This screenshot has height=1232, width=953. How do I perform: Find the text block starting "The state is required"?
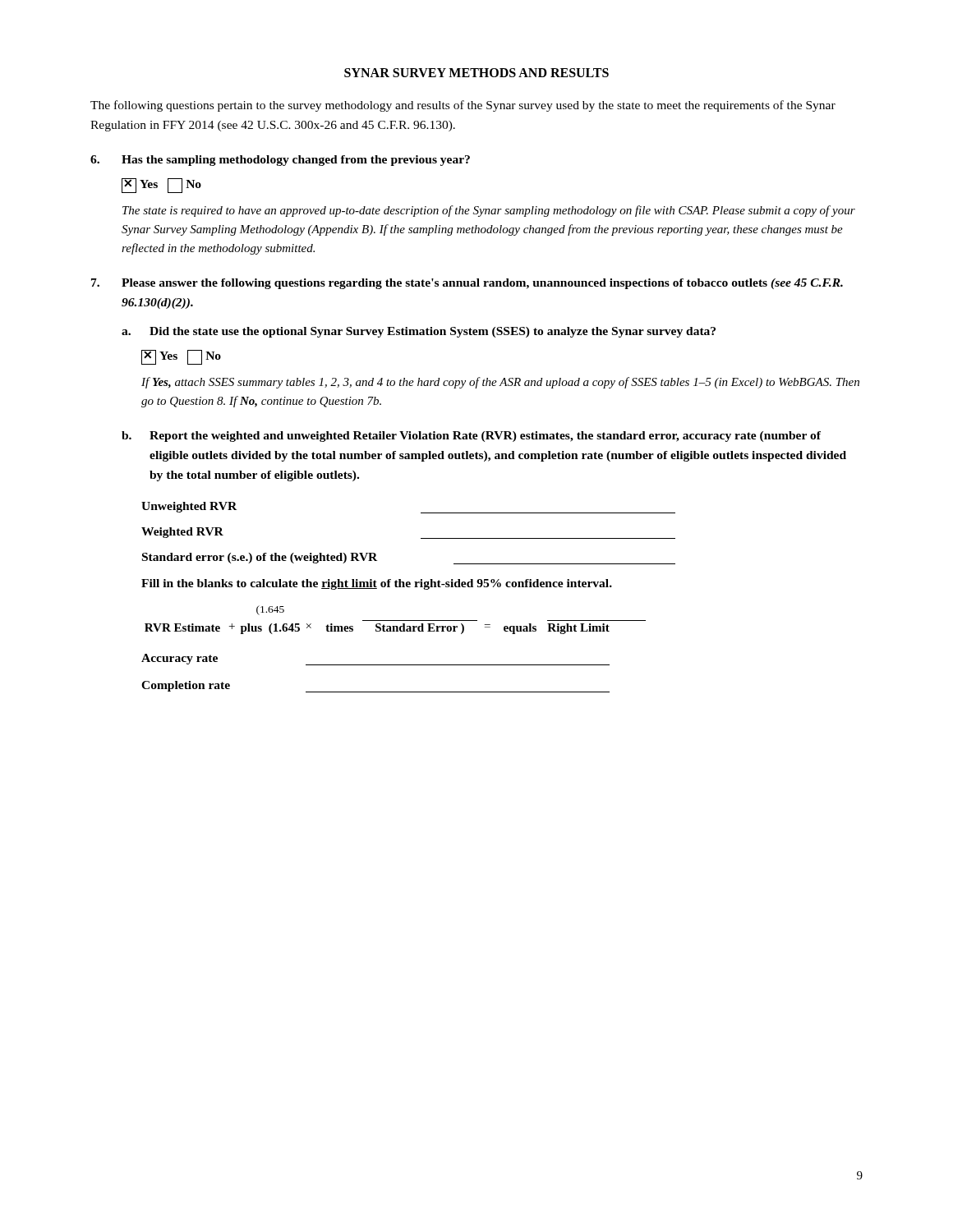pyautogui.click(x=488, y=229)
